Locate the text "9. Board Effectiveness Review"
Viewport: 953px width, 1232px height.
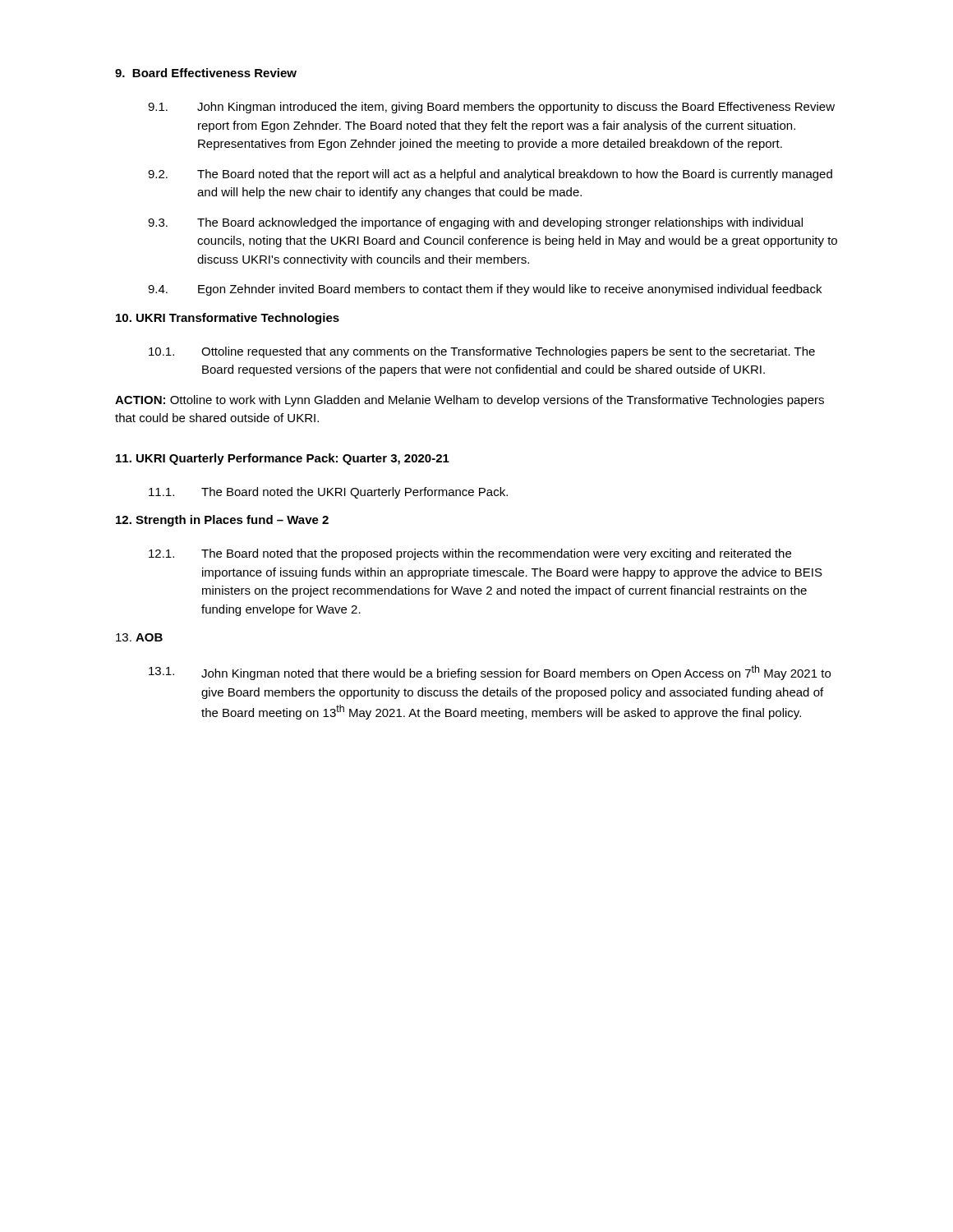click(x=206, y=73)
